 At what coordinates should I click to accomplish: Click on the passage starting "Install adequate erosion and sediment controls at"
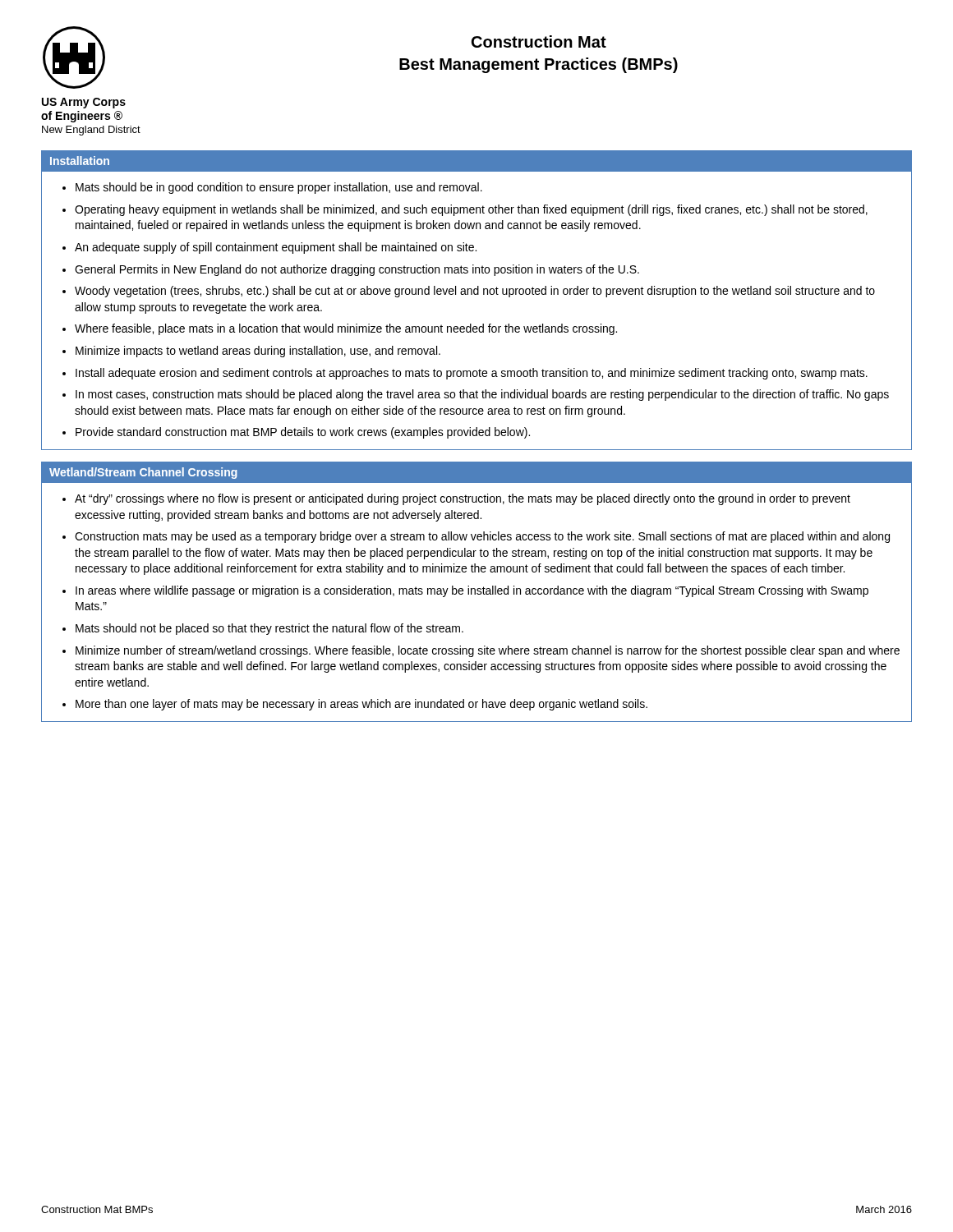pos(471,372)
